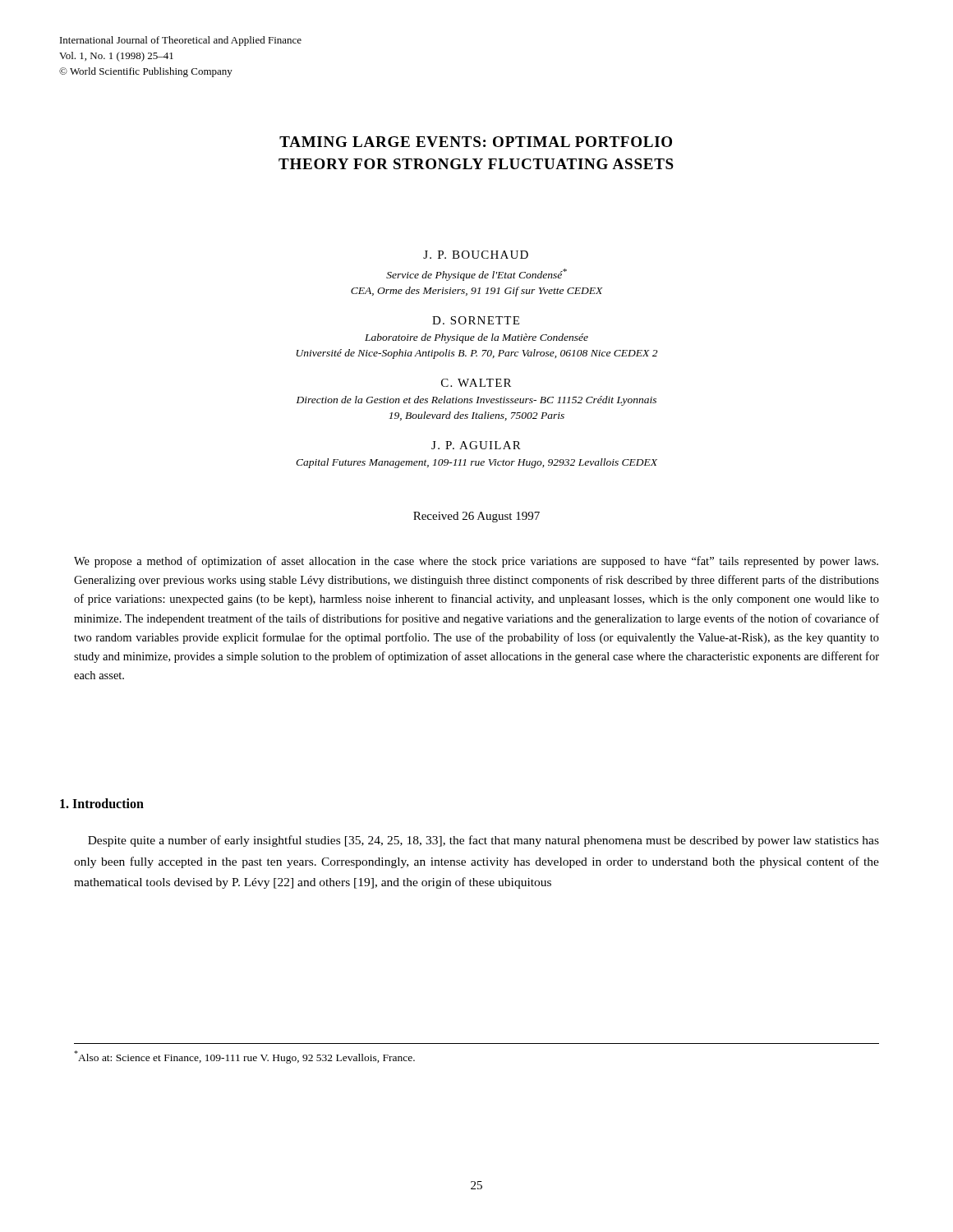Find the element starting "Despite quite a number of early insightful"
This screenshot has width=953, height=1232.
476,861
